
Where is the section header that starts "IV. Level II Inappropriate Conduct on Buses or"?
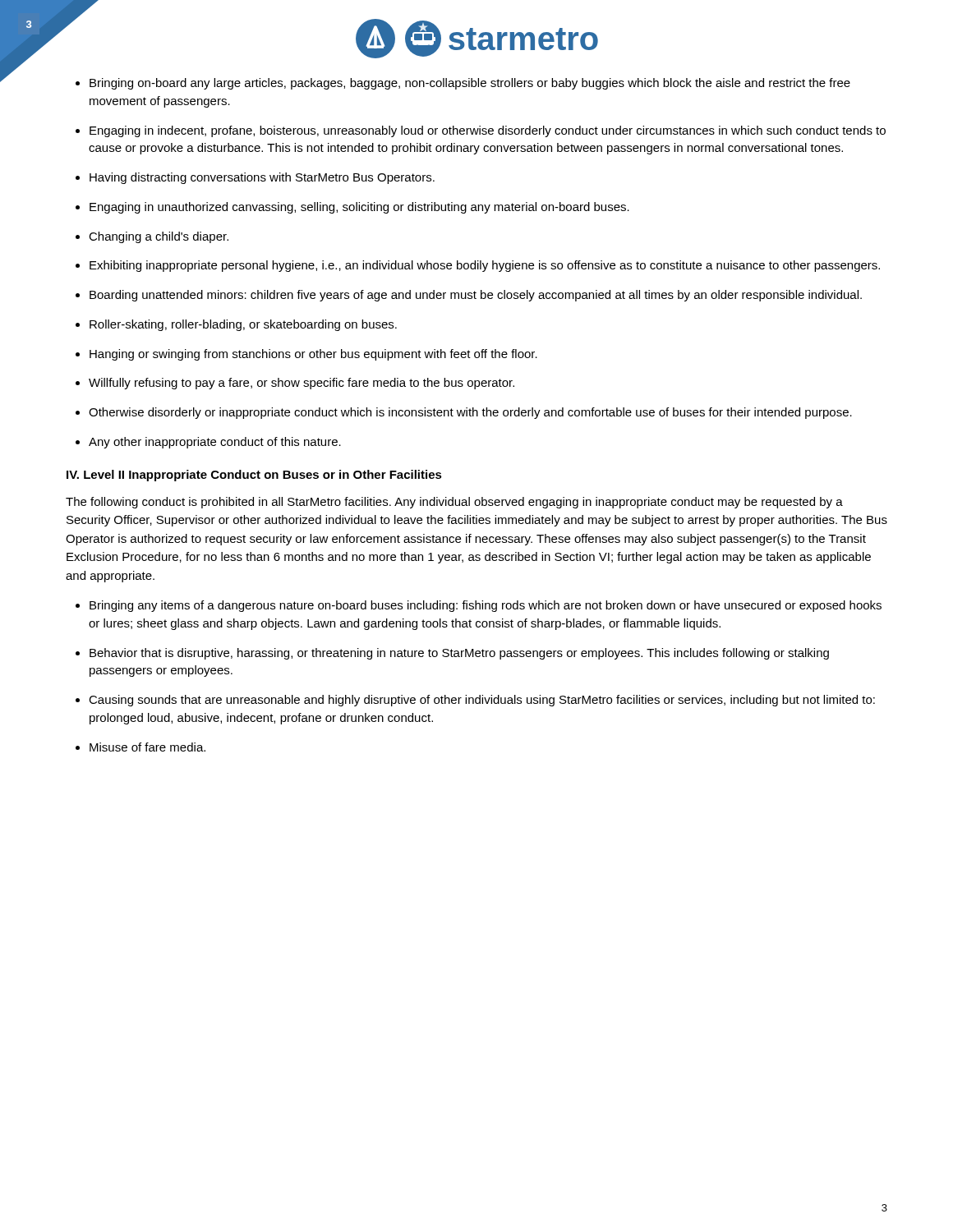click(254, 474)
